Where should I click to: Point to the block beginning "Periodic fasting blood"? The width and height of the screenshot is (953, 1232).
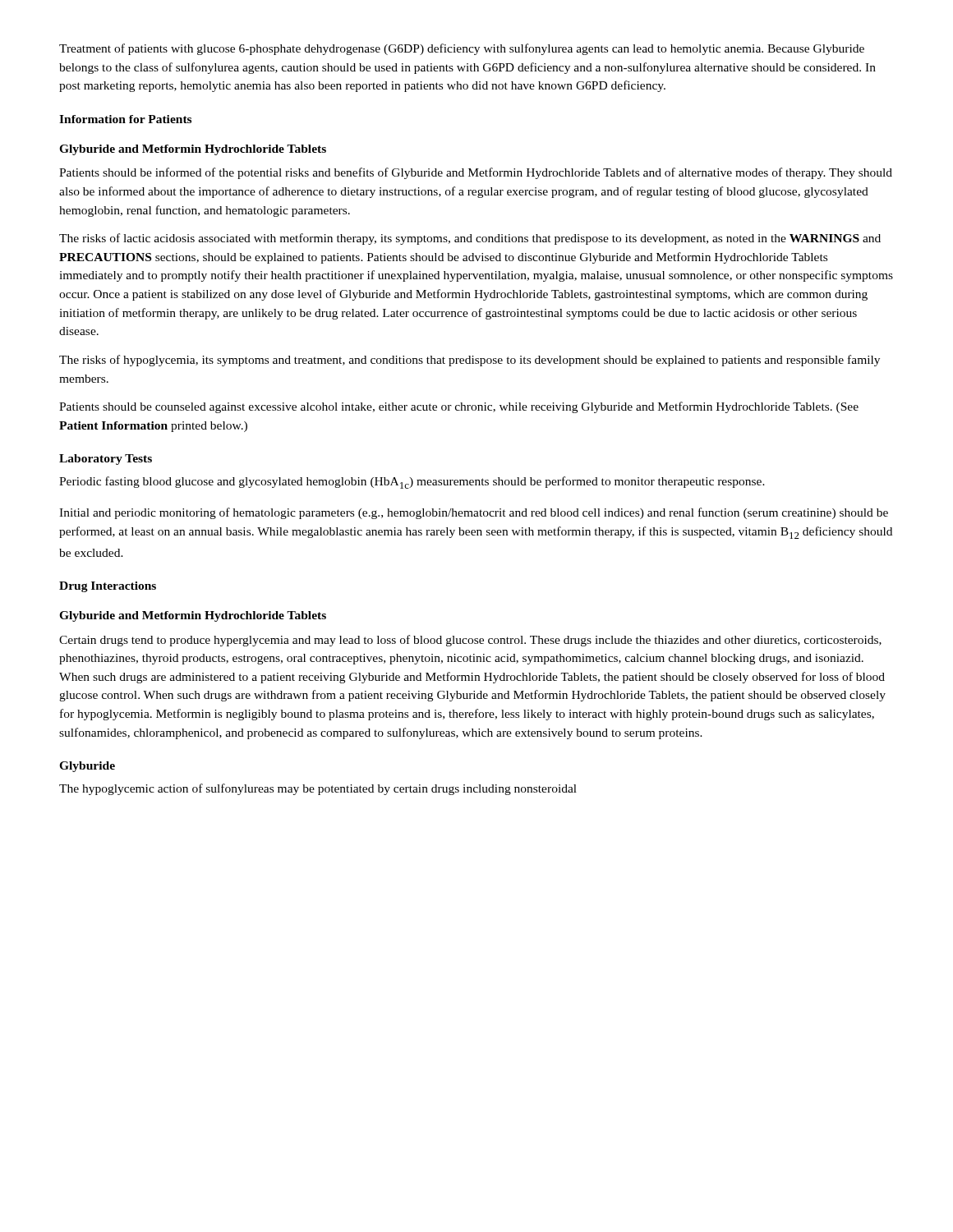coord(412,483)
